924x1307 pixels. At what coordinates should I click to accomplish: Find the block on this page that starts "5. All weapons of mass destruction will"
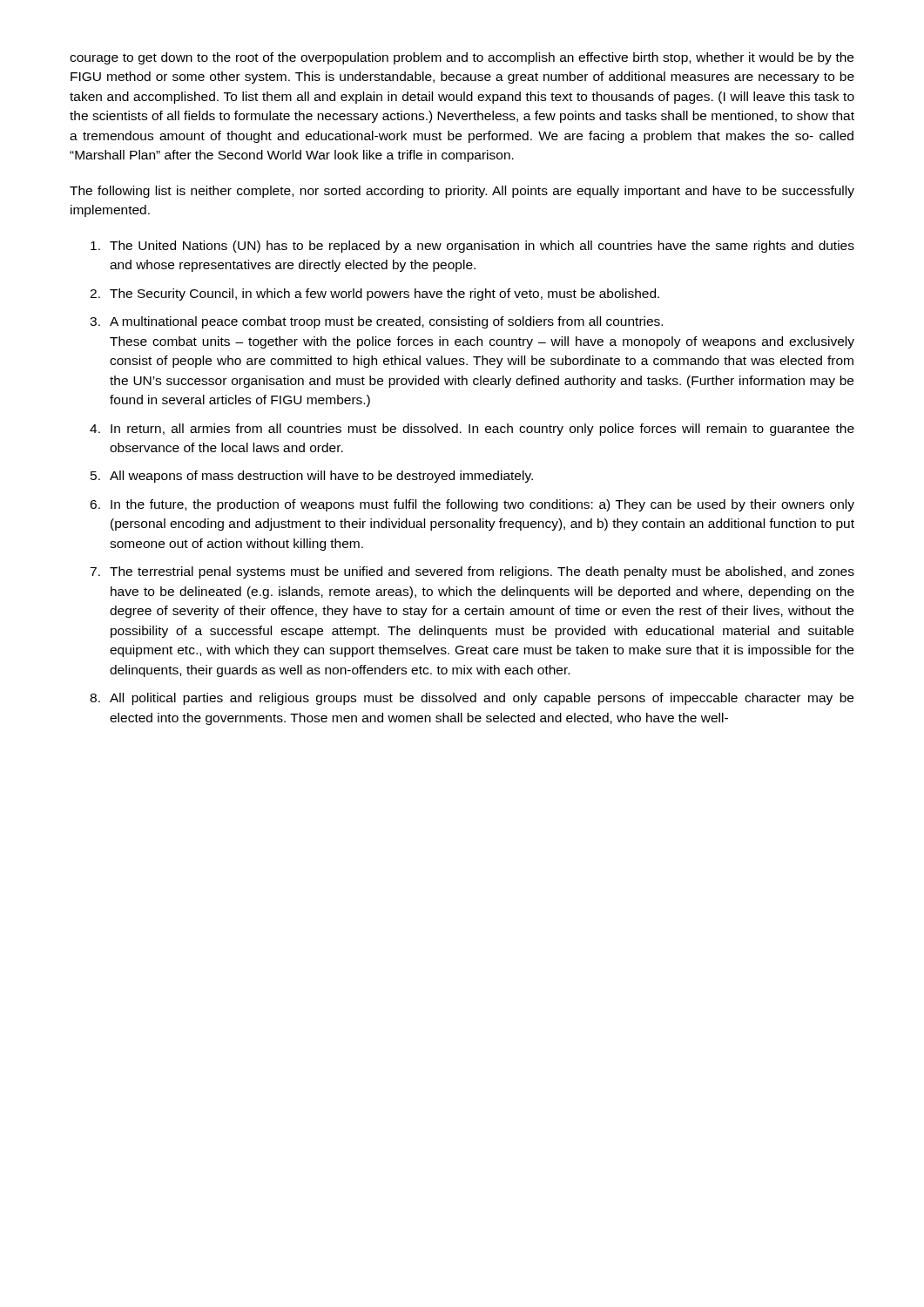pyautogui.click(x=462, y=476)
